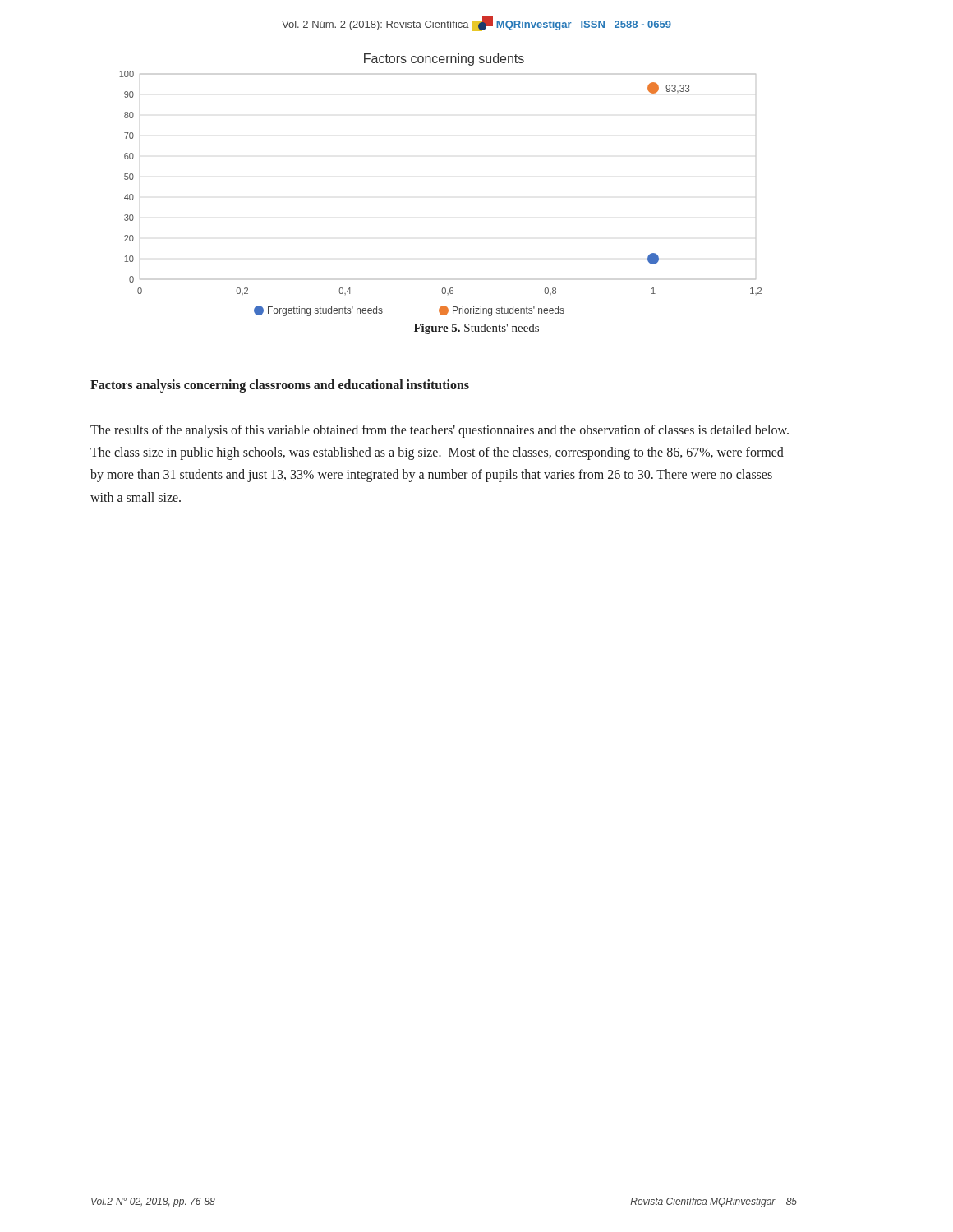
Task: Click where it says "Figure 5. Students' needs"
Action: [476, 328]
